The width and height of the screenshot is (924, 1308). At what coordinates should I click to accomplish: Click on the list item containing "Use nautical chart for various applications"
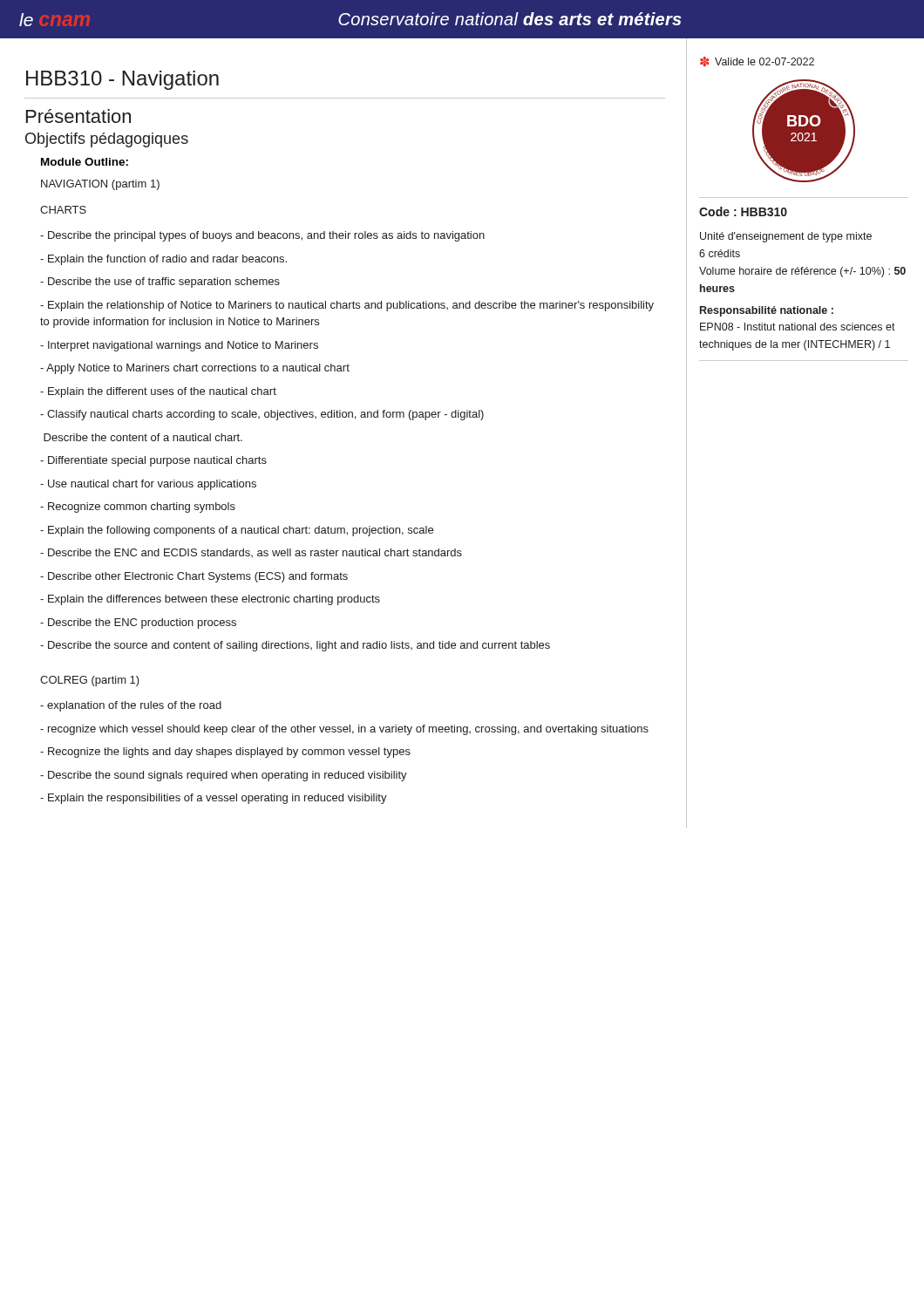[x=148, y=483]
